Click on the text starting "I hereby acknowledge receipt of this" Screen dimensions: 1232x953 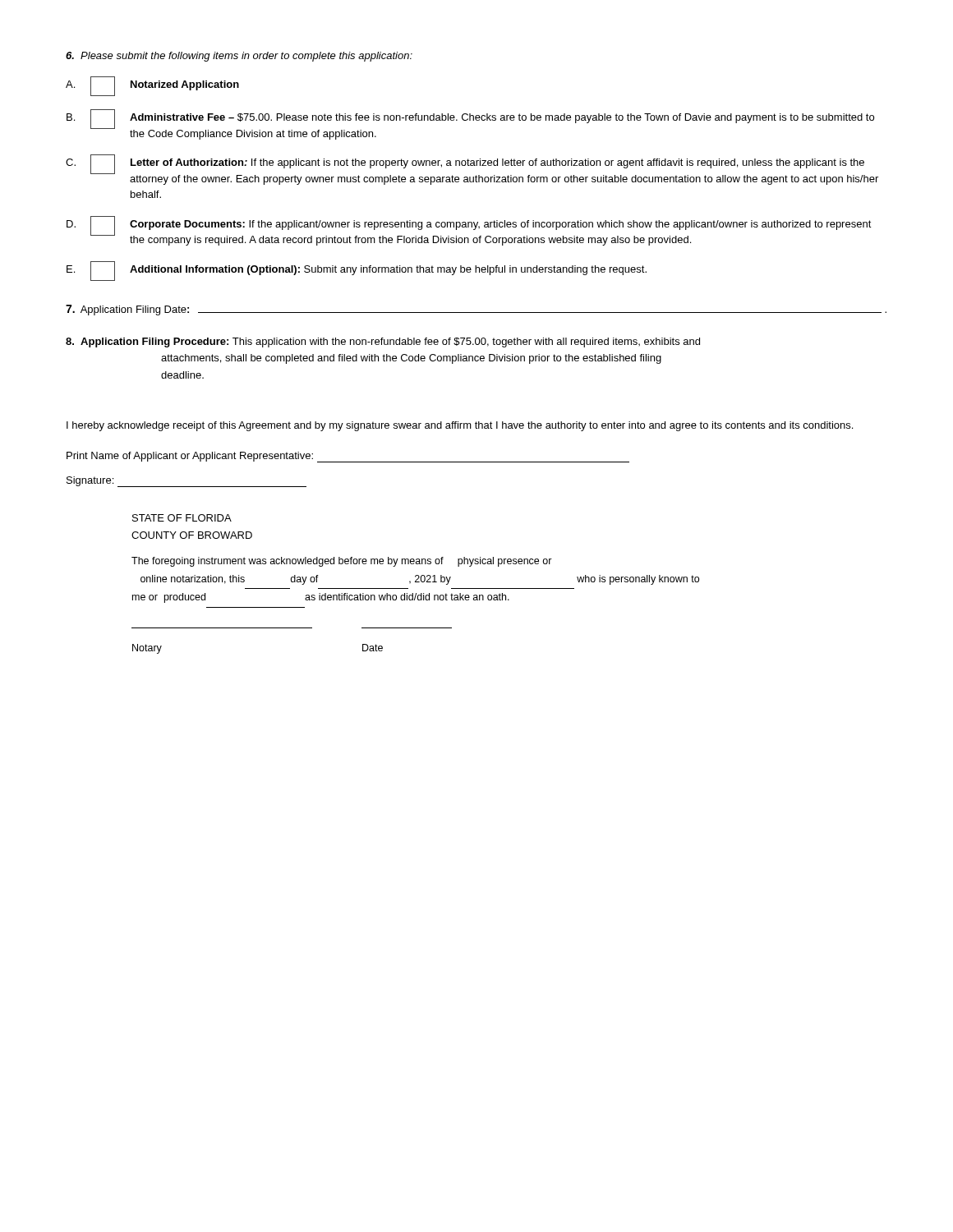pyautogui.click(x=460, y=425)
